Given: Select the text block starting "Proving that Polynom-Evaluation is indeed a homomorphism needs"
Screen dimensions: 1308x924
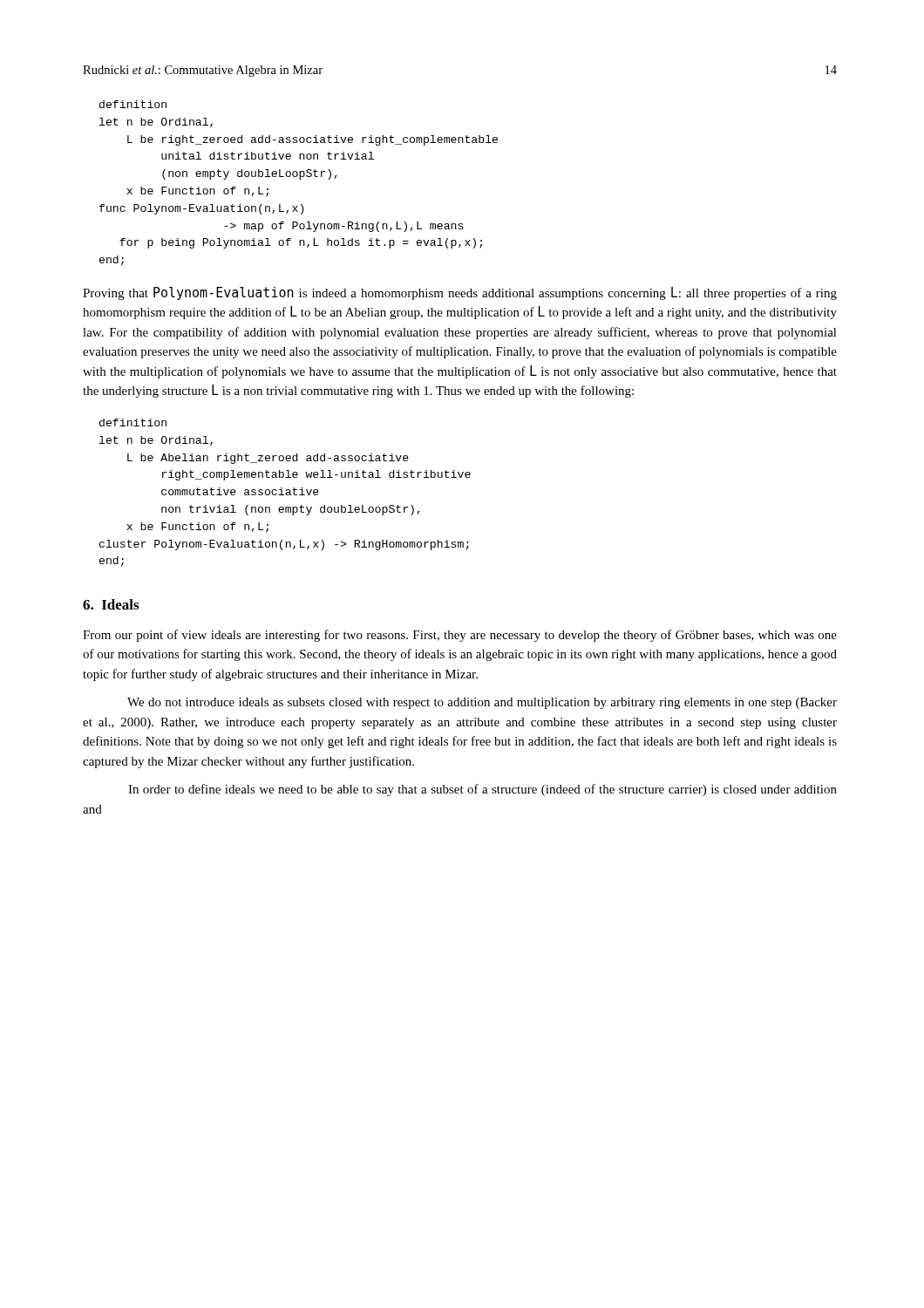Looking at the screenshot, I should point(460,342).
